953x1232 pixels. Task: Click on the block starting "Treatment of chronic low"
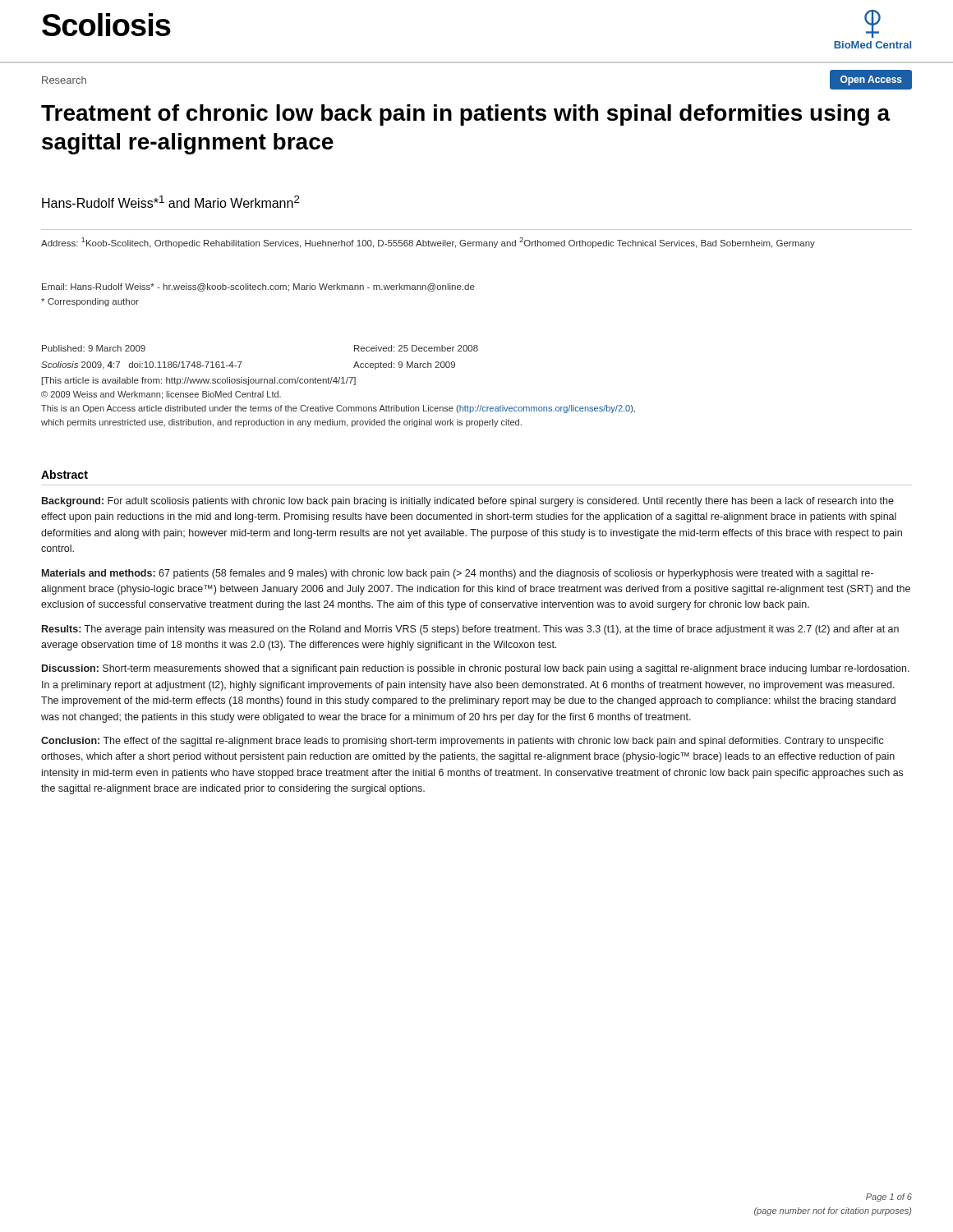pyautogui.click(x=465, y=127)
